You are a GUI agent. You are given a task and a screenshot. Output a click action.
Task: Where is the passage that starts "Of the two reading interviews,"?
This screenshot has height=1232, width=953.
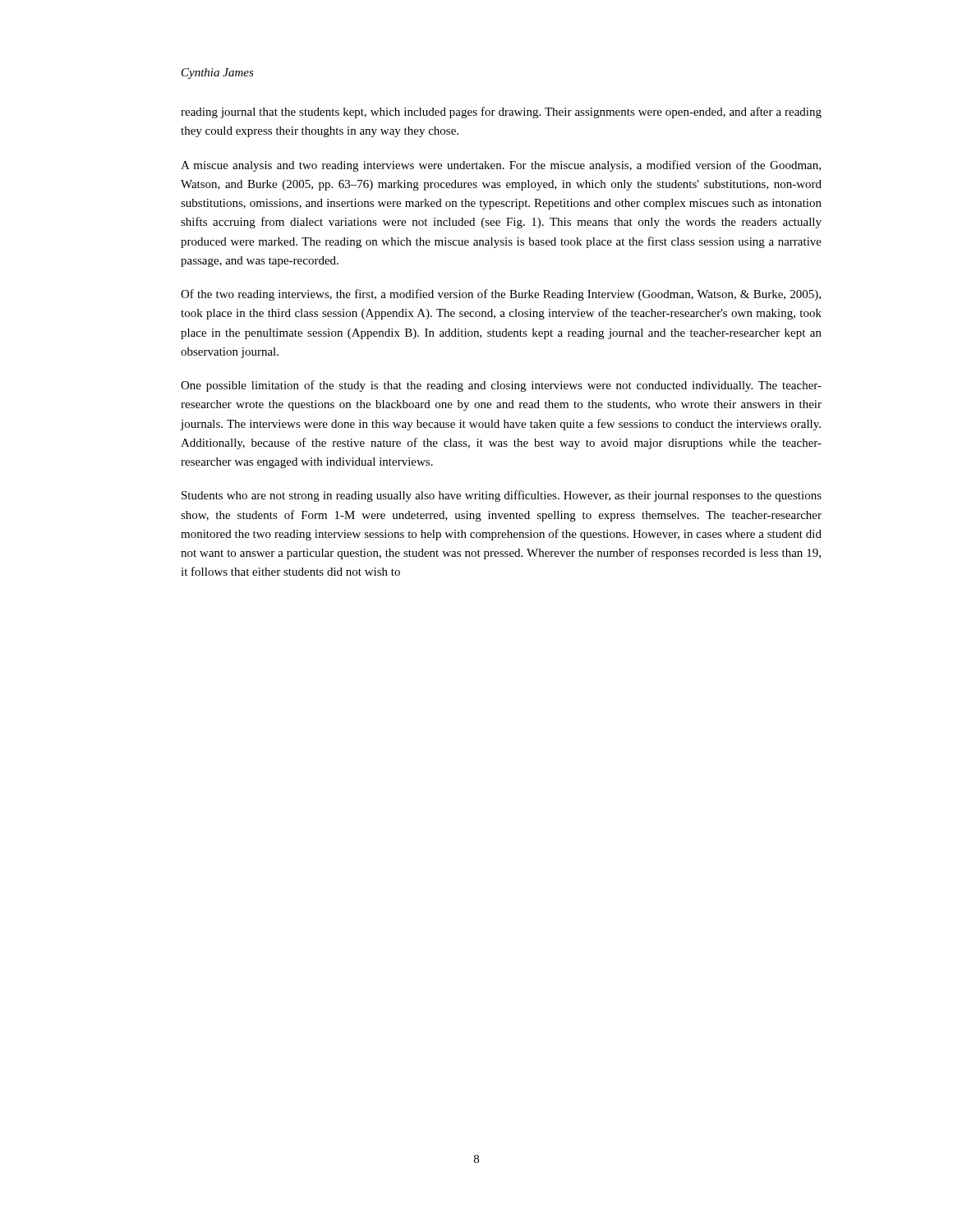tap(501, 323)
